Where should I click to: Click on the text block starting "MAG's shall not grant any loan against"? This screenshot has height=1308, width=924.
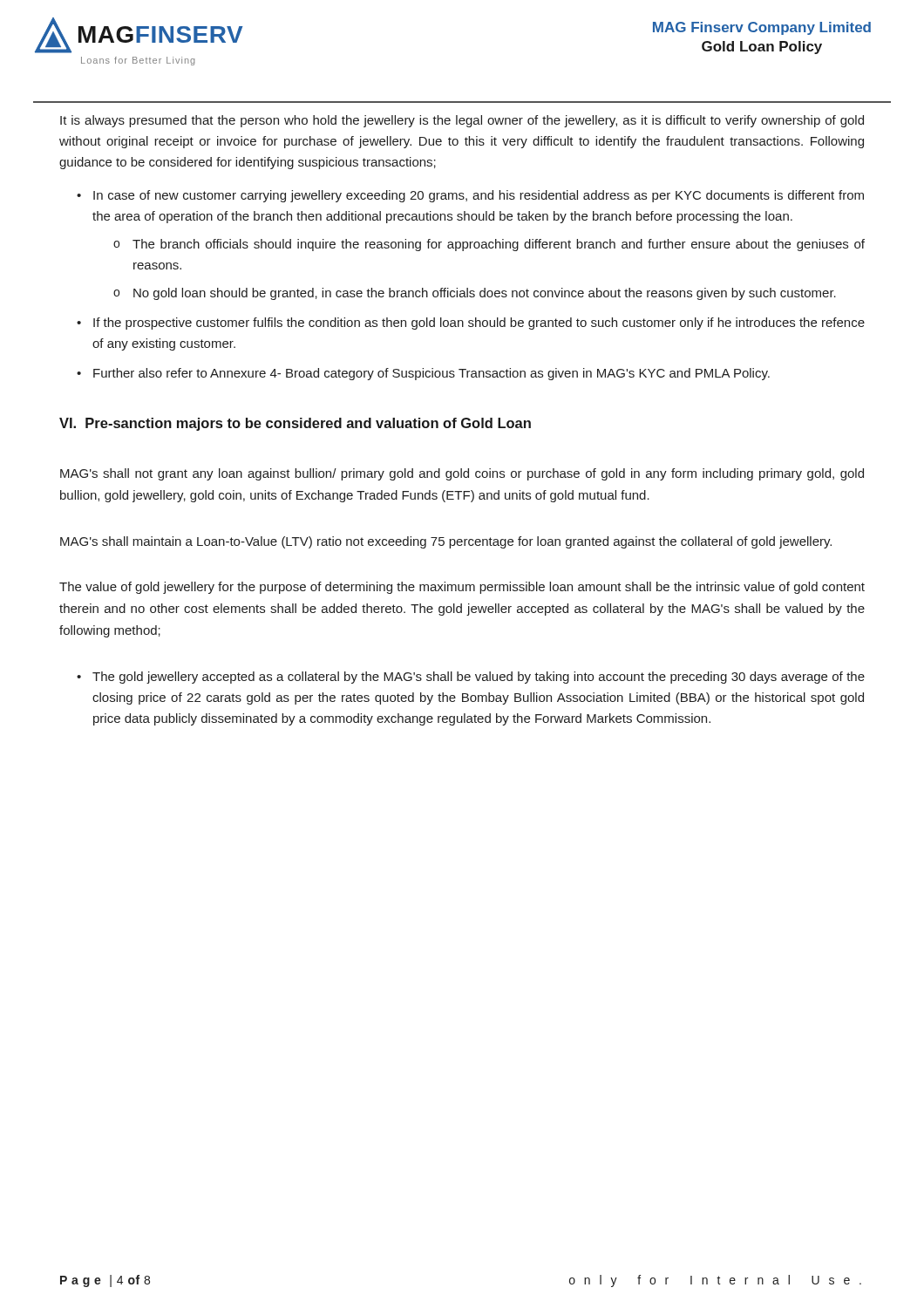coord(462,484)
